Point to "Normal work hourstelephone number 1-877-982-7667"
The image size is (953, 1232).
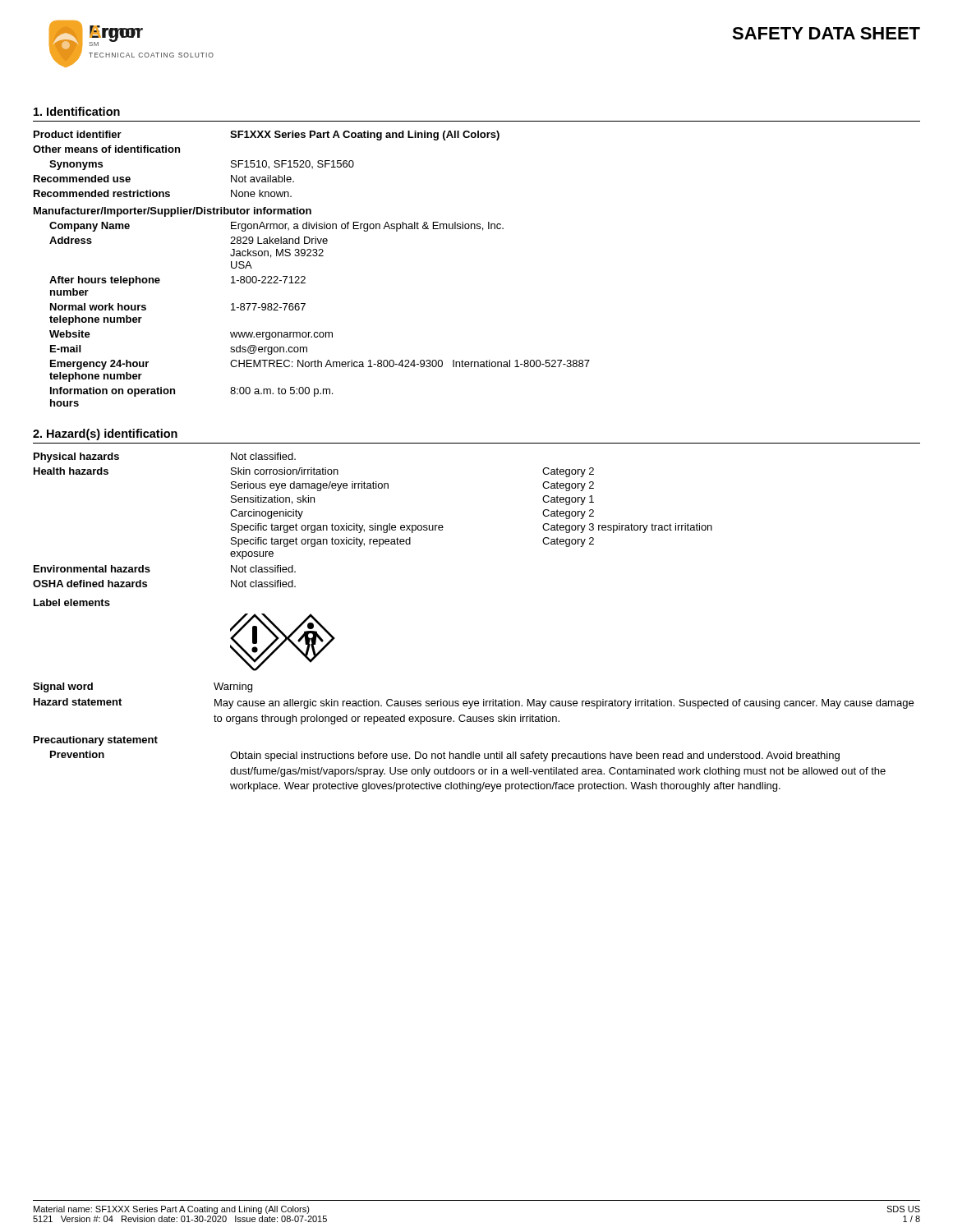click(96, 307)
